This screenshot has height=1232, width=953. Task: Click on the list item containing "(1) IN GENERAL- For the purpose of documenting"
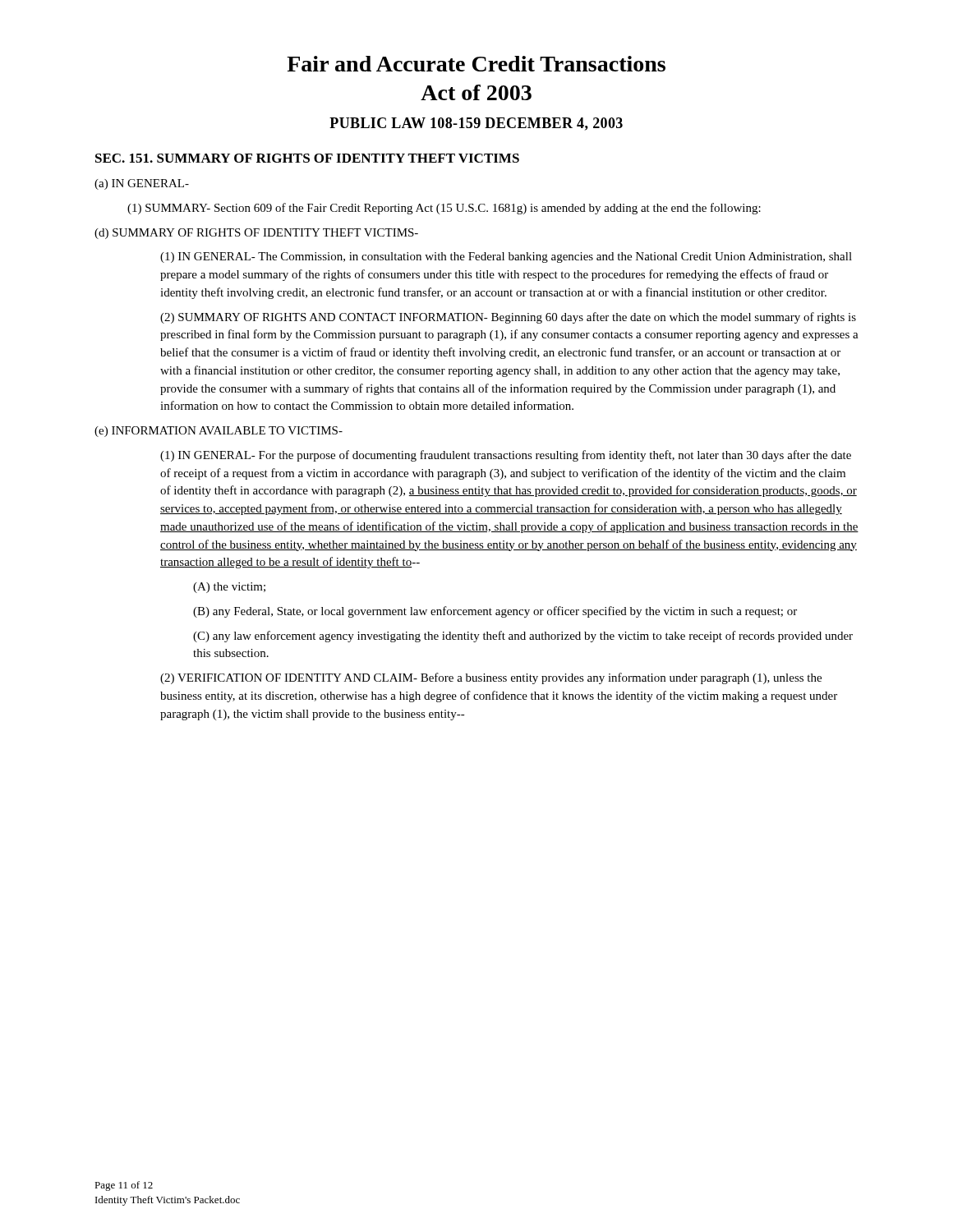point(509,508)
